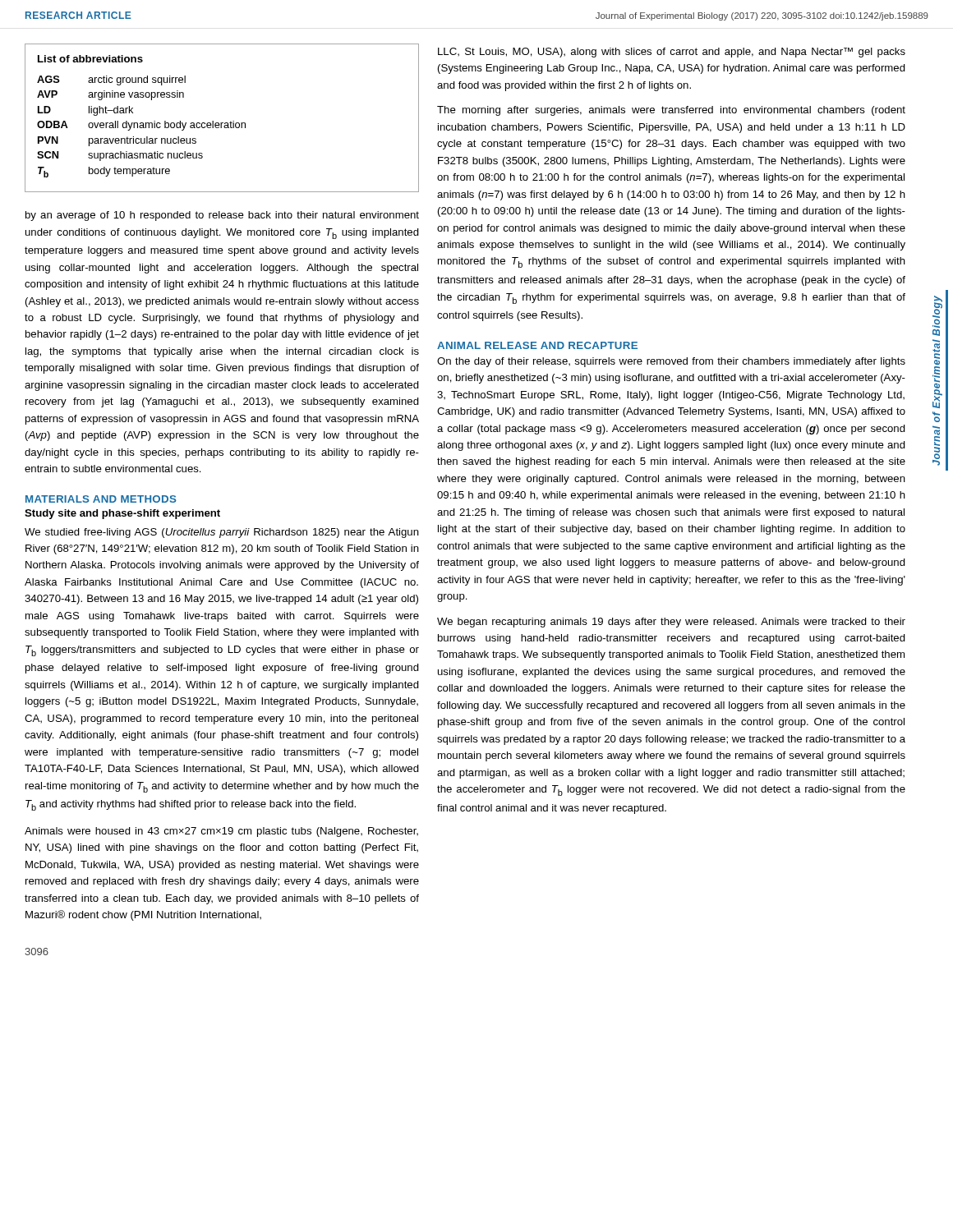Find the table that mentions "arctic ground squirrel"
The height and width of the screenshot is (1232, 953).
(x=222, y=118)
